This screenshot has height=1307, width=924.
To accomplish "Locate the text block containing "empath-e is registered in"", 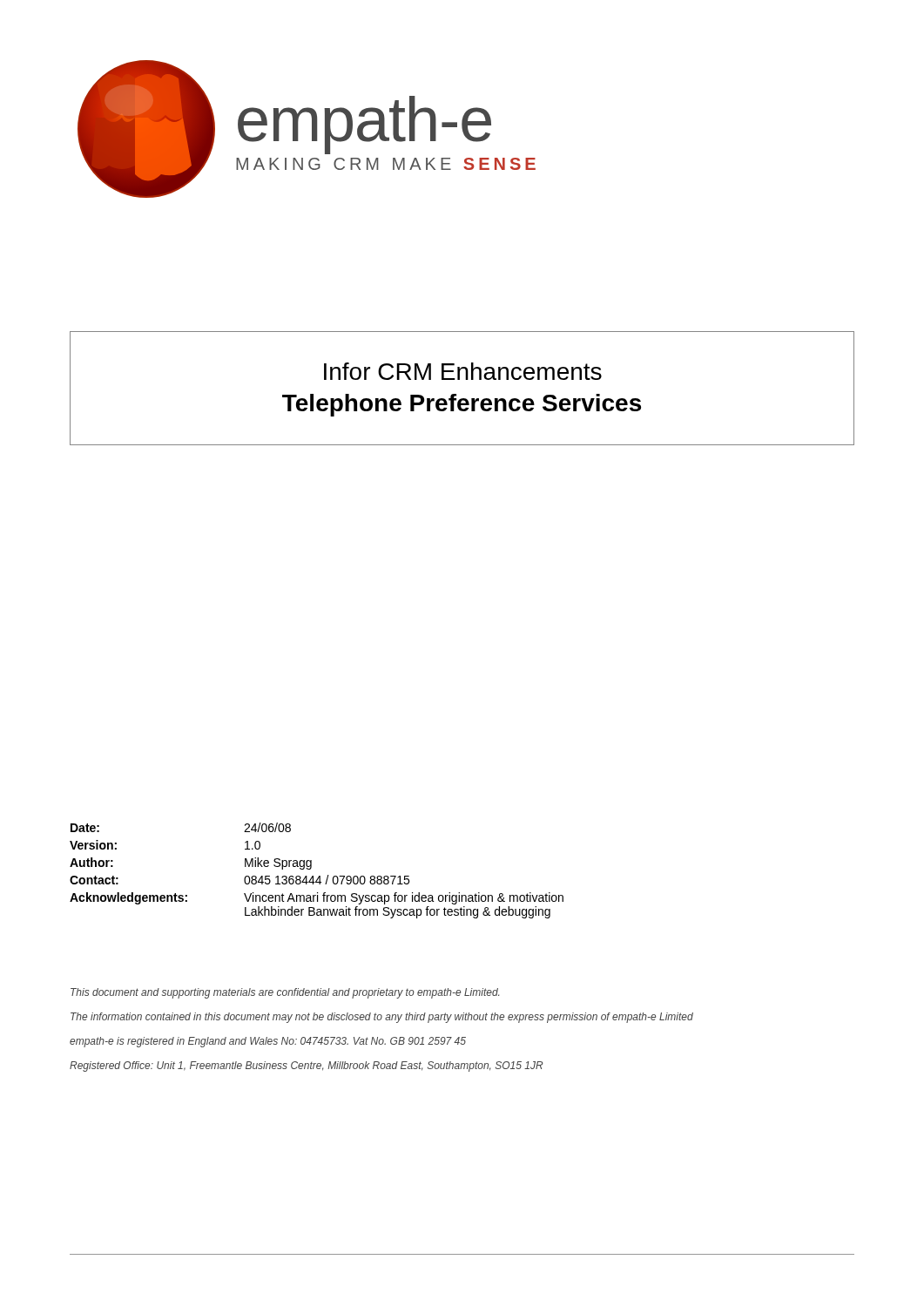I will 268,1041.
